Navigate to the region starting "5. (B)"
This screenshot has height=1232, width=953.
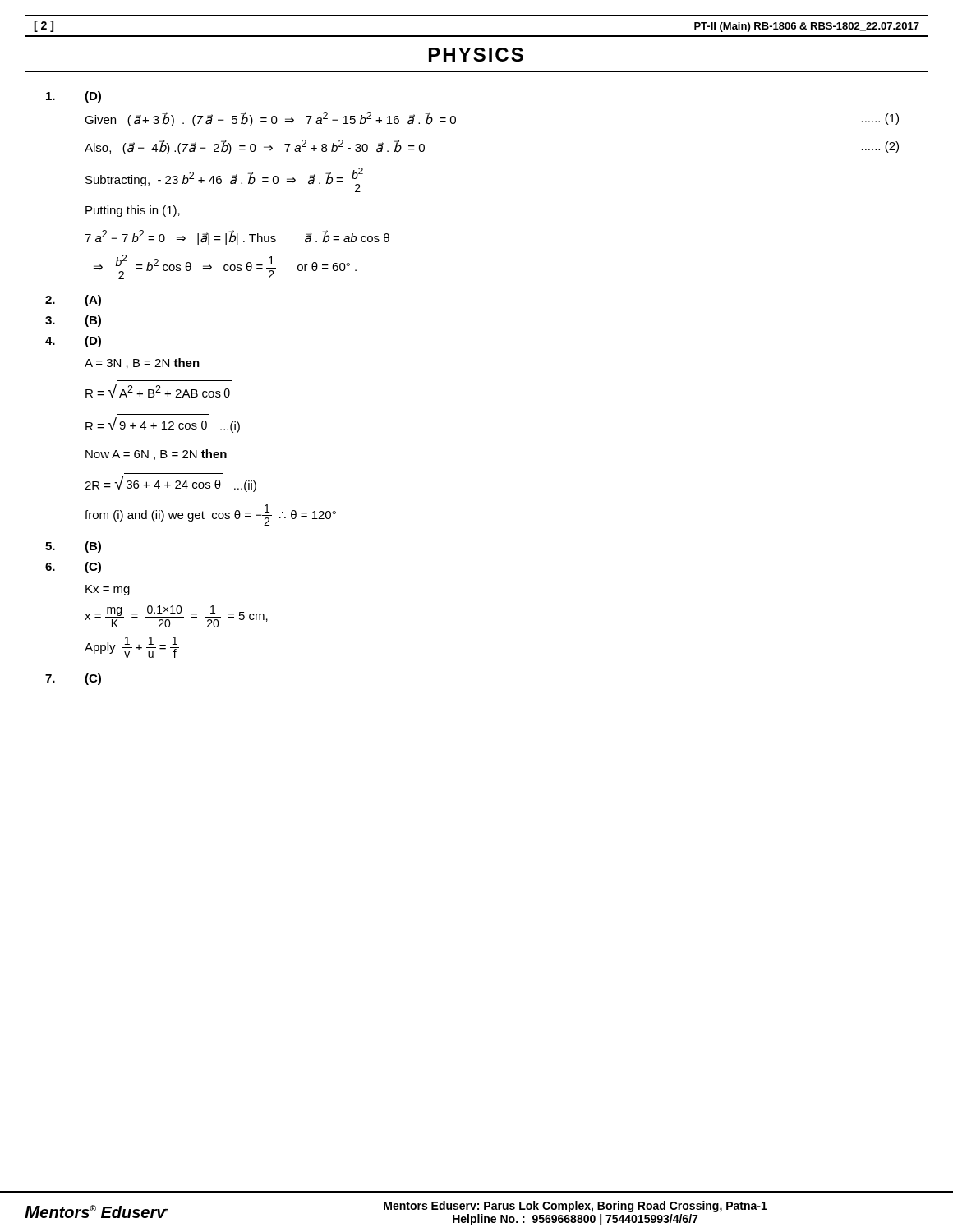pos(93,547)
